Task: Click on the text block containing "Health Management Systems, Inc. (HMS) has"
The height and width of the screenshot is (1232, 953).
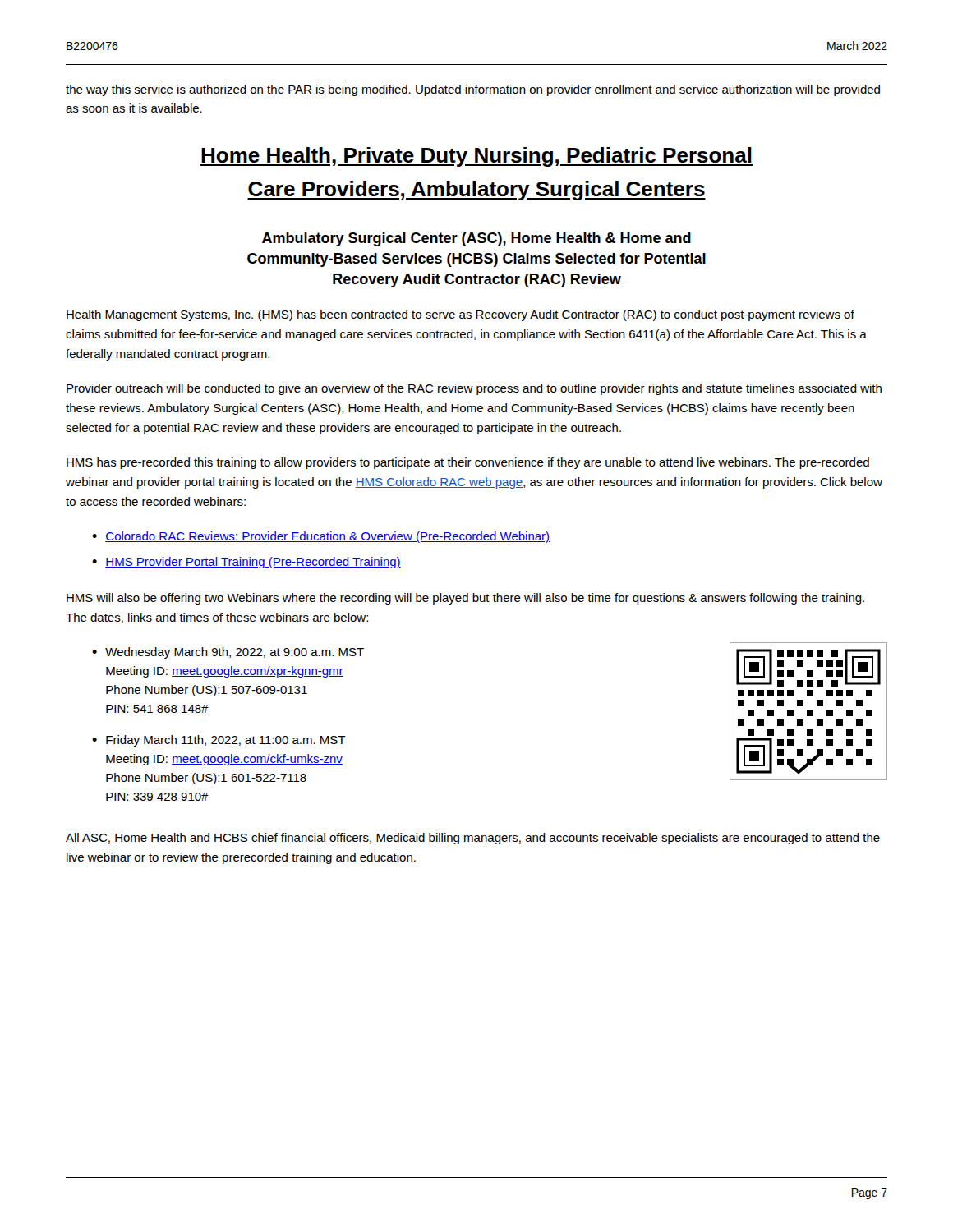Action: pyautogui.click(x=466, y=334)
